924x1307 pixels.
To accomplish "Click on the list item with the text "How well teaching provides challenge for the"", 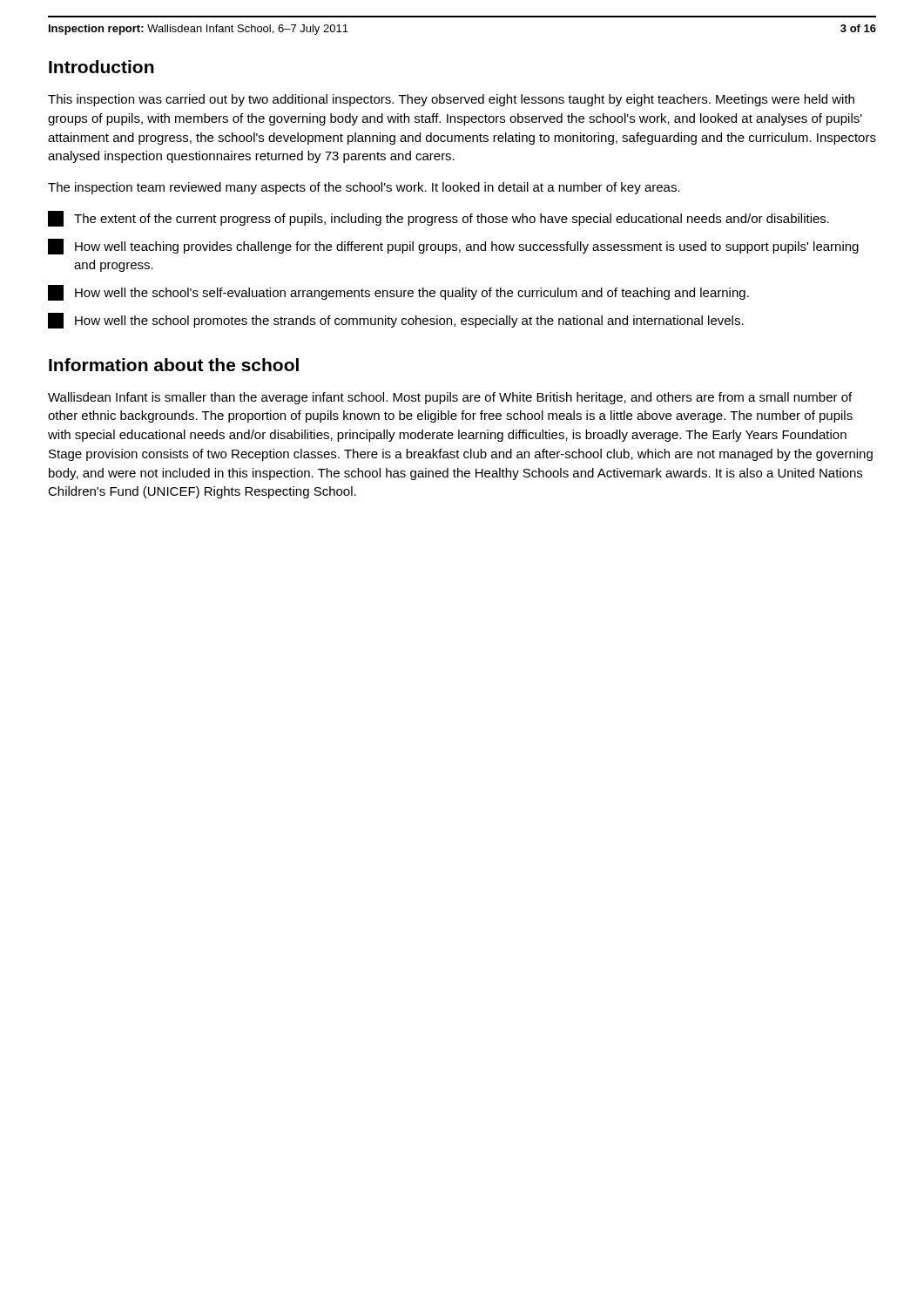I will pyautogui.click(x=462, y=256).
